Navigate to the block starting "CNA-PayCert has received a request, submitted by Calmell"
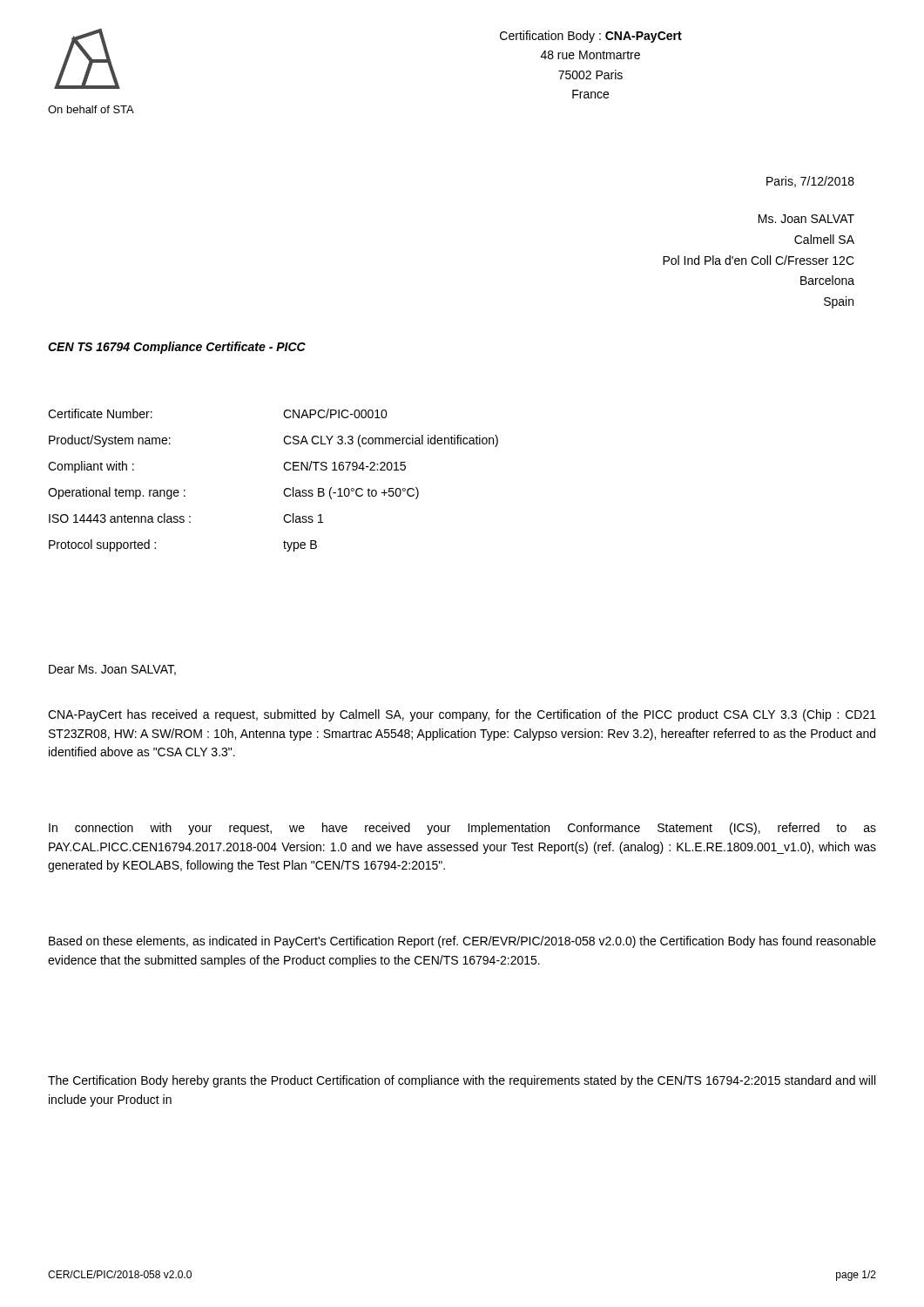Image resolution: width=924 pixels, height=1307 pixels. 462,733
